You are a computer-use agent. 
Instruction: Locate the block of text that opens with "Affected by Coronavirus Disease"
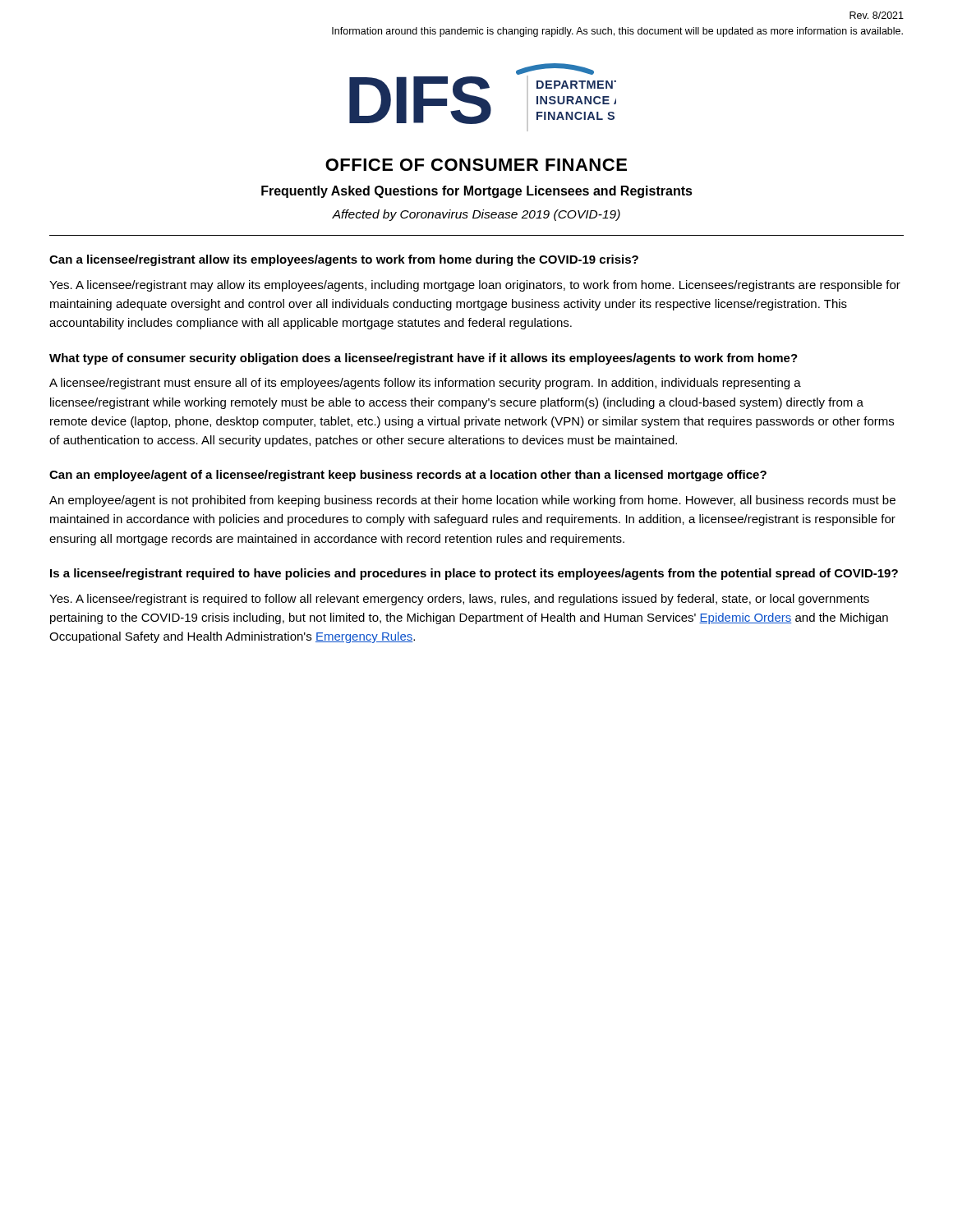coord(476,214)
